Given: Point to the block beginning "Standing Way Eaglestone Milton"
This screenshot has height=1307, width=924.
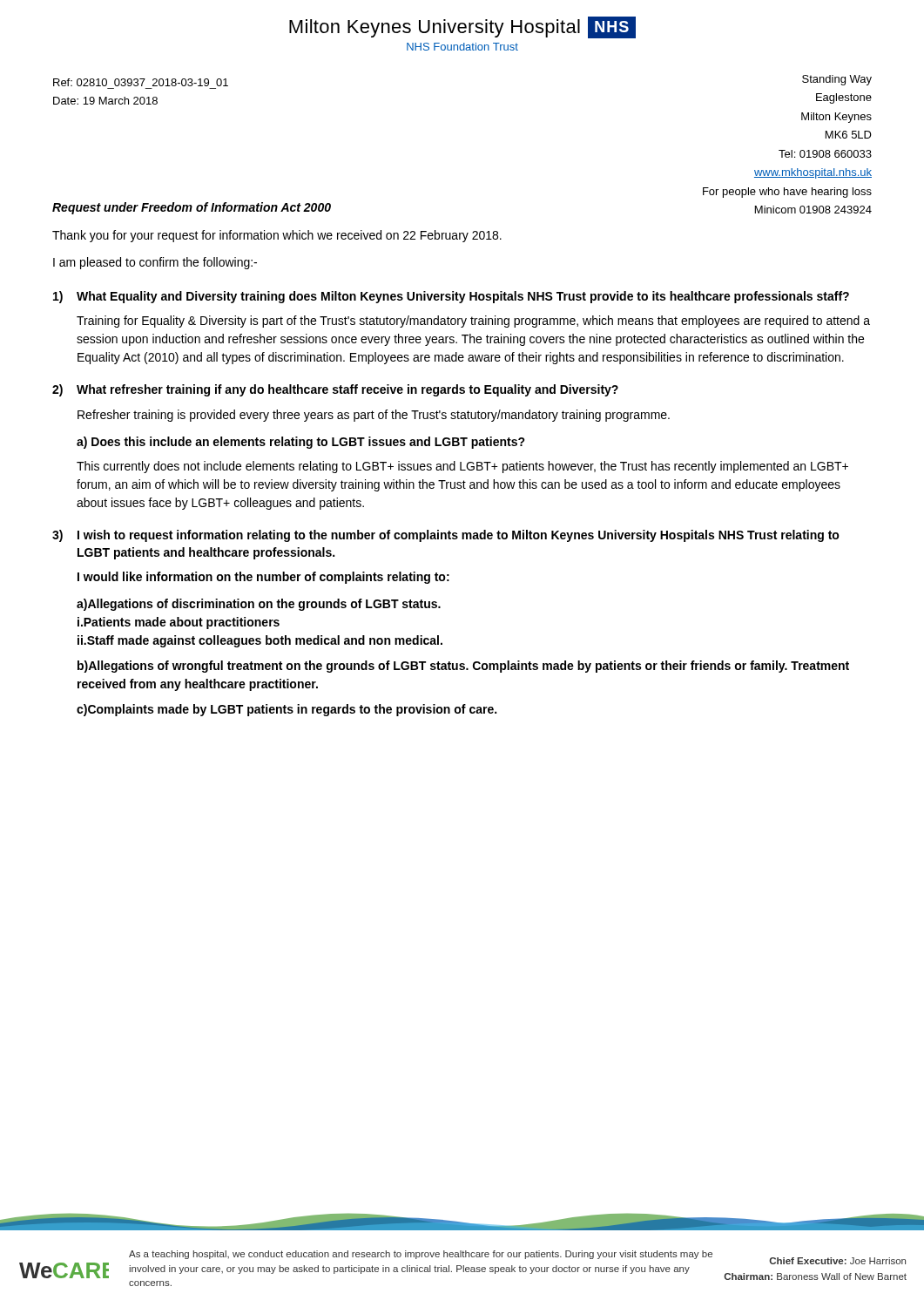Looking at the screenshot, I should point(787,144).
